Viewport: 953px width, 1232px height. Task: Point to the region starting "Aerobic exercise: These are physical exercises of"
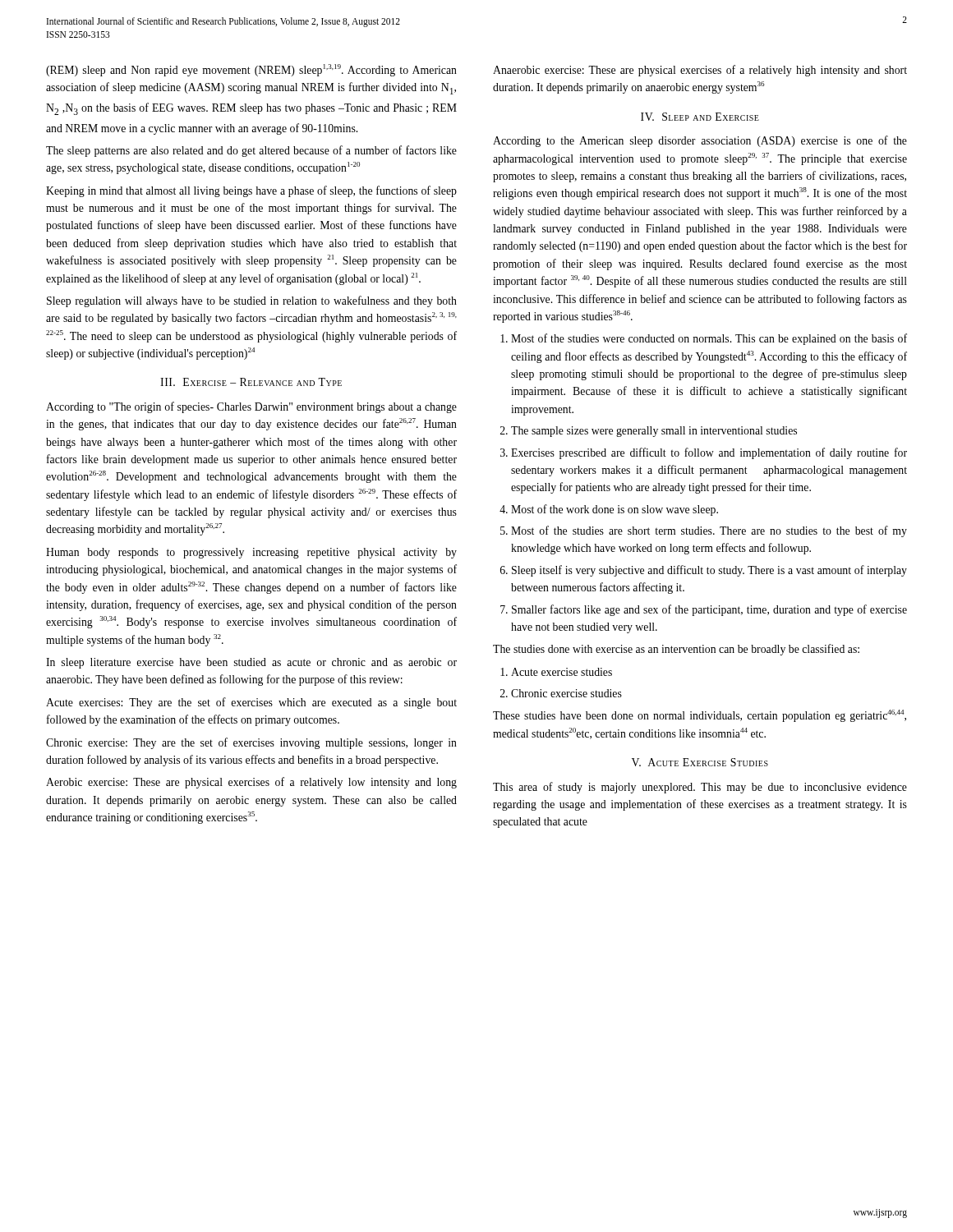251,800
